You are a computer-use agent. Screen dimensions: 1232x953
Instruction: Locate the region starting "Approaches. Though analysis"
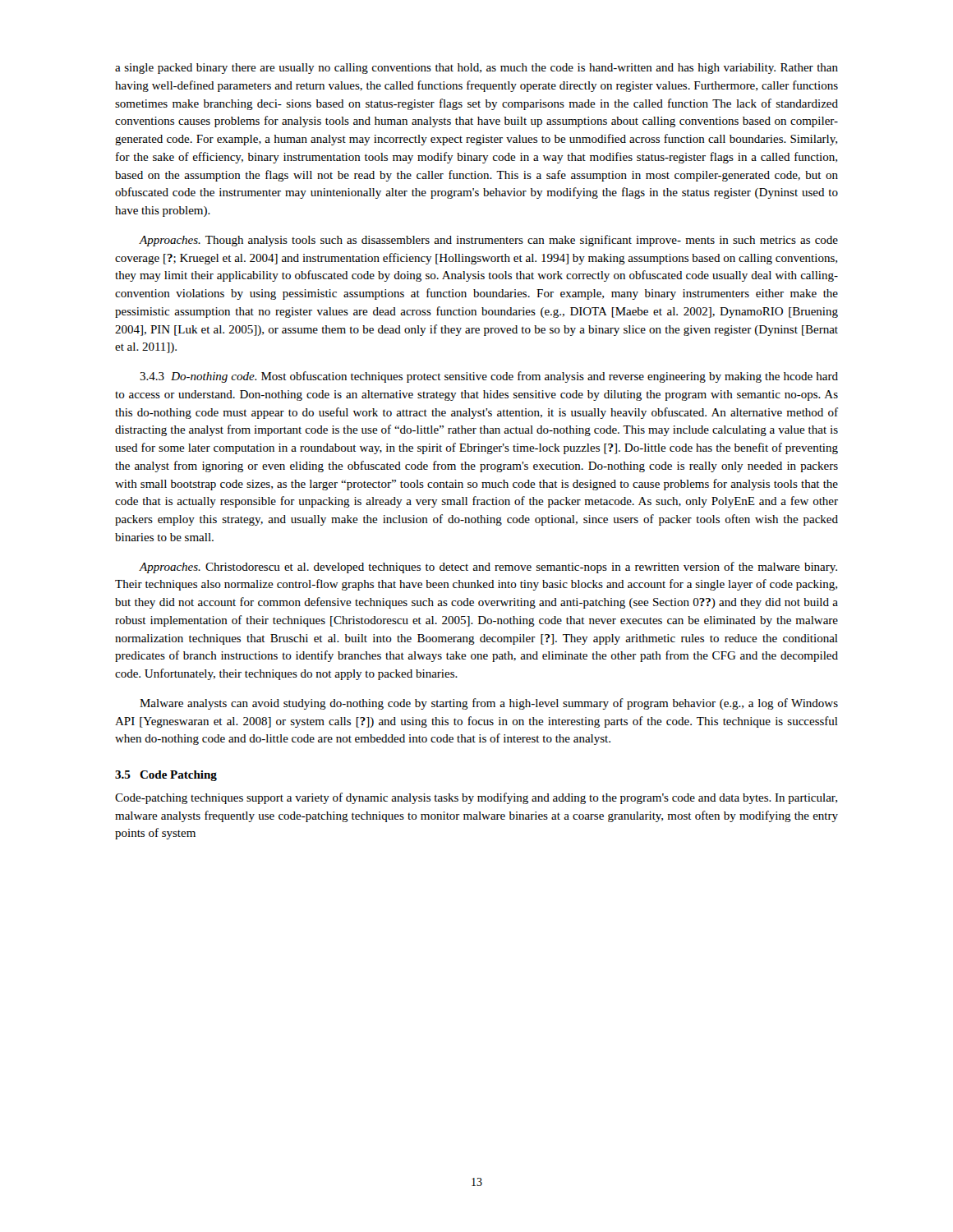(x=476, y=293)
